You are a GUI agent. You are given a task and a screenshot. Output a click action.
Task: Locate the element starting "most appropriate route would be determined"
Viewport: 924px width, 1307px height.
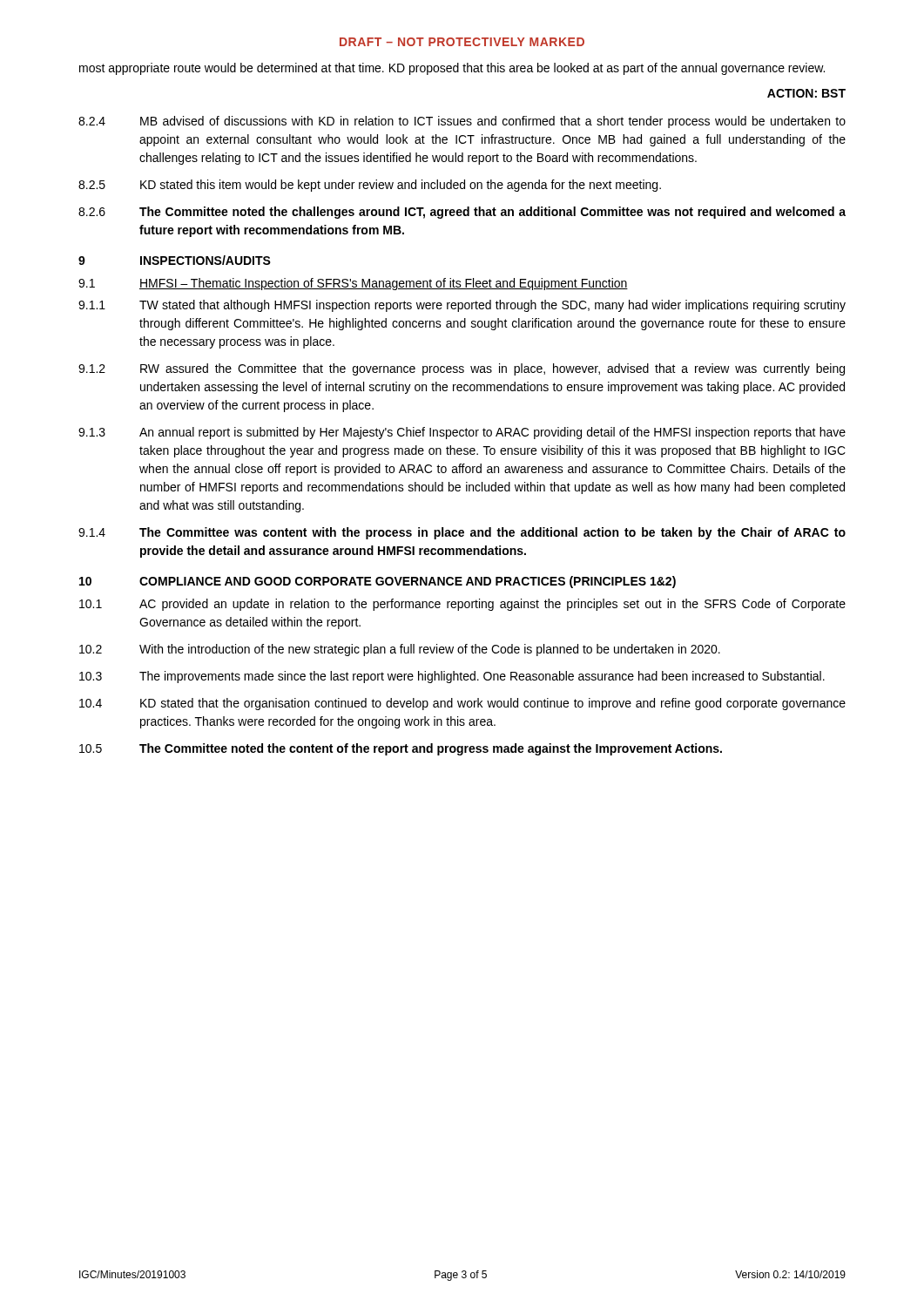(452, 68)
